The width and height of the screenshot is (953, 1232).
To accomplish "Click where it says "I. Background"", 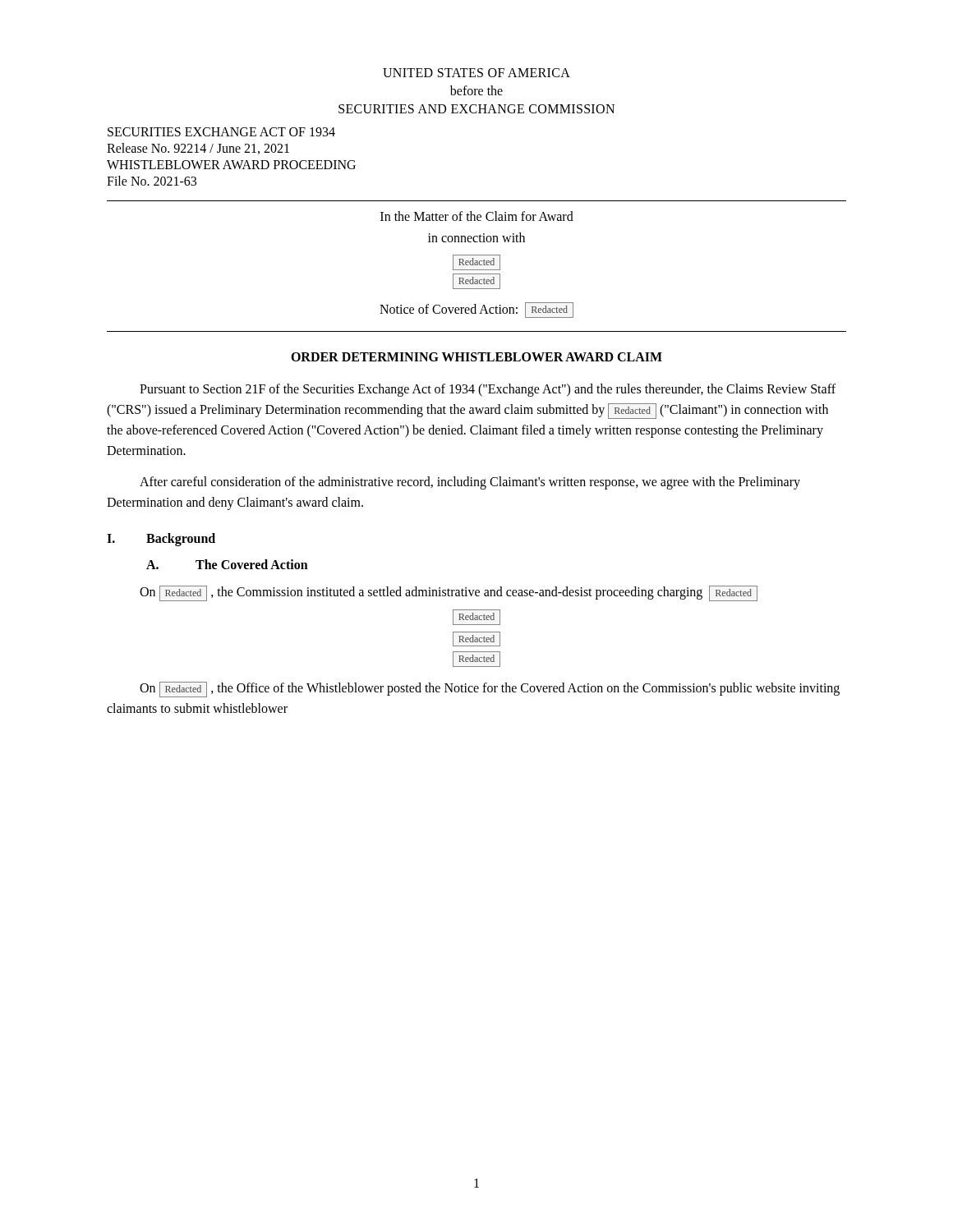I will coord(161,540).
